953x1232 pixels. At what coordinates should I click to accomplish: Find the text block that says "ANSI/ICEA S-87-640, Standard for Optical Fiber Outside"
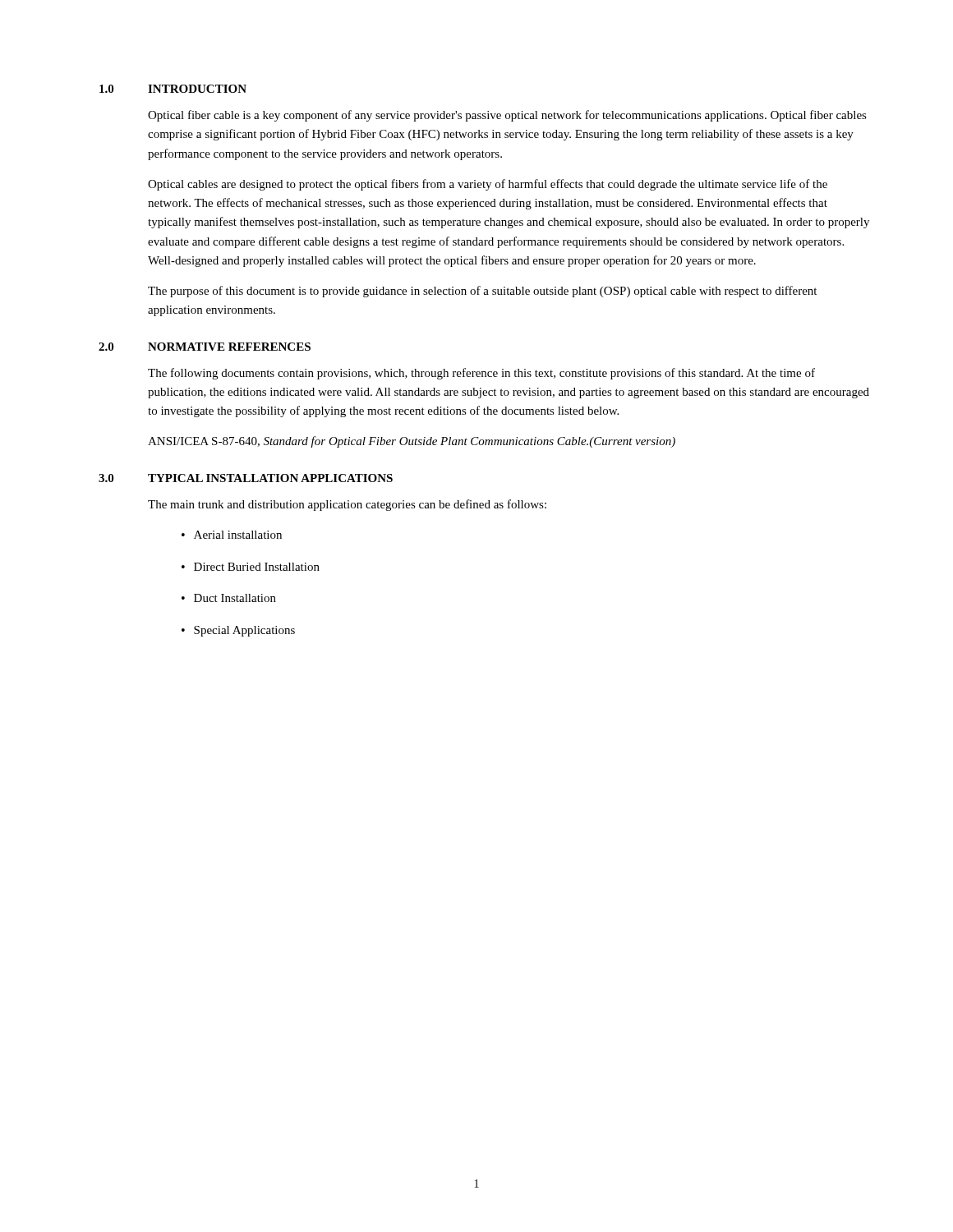(412, 441)
